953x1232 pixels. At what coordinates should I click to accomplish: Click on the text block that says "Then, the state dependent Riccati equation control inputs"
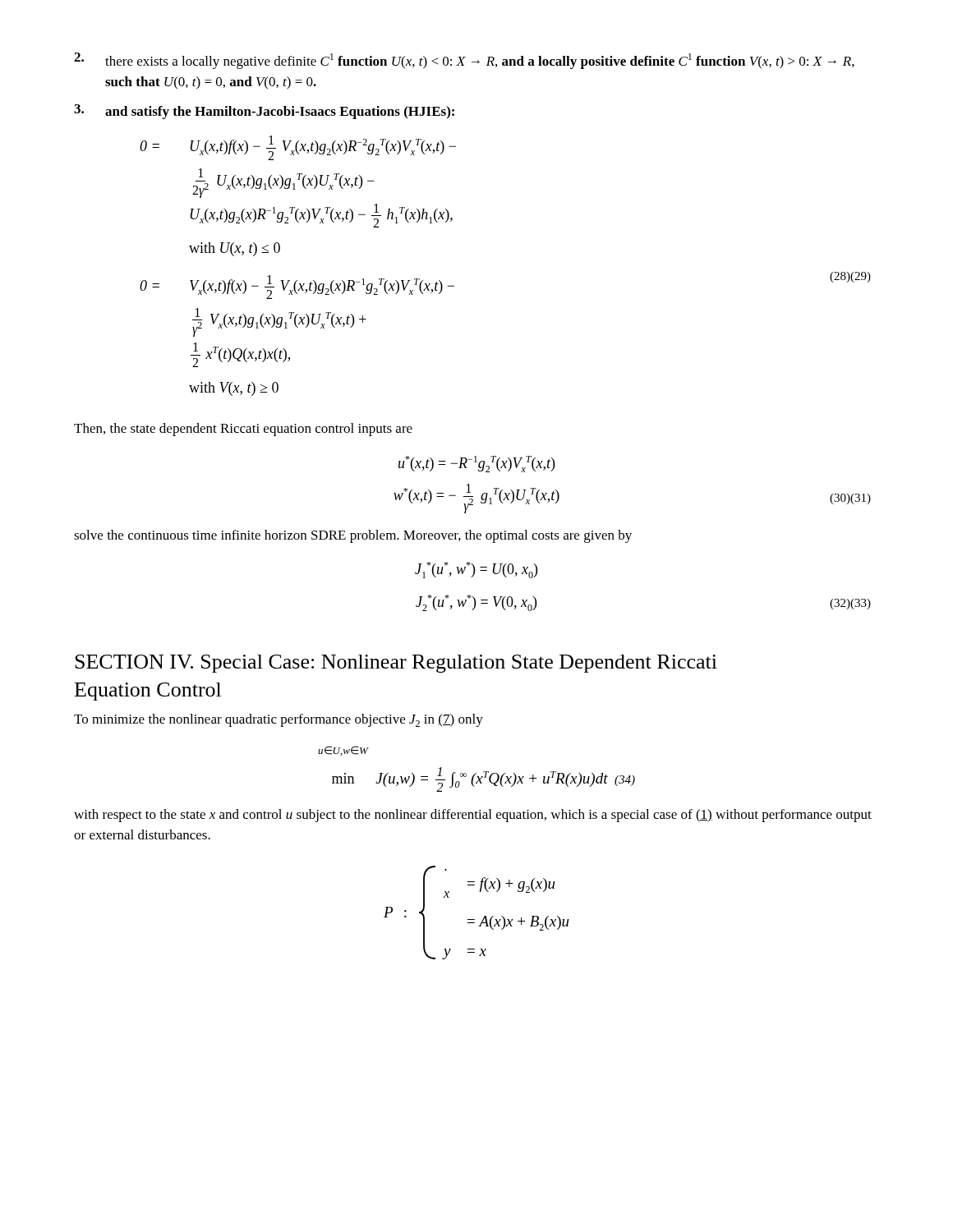243,429
